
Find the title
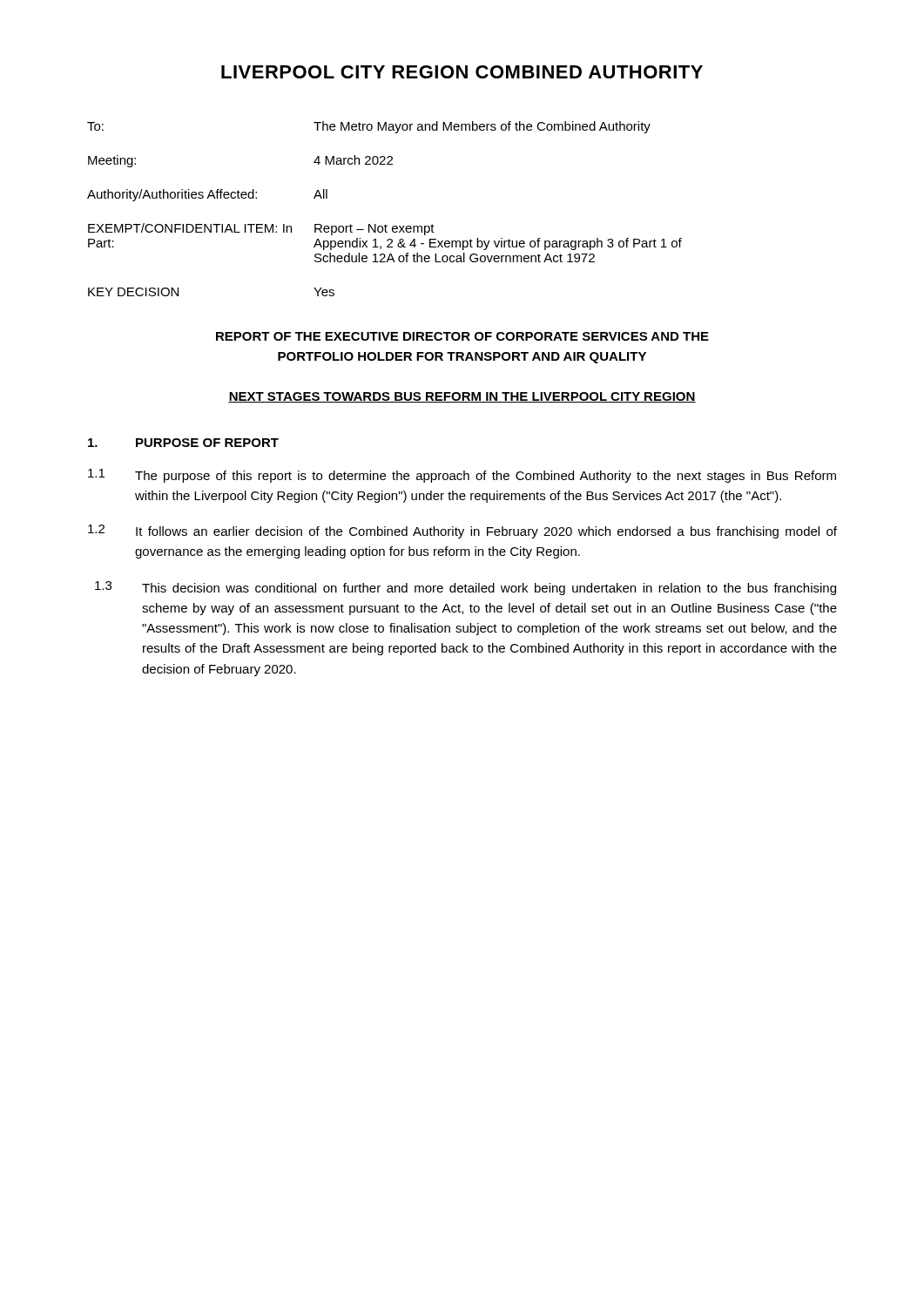462,72
